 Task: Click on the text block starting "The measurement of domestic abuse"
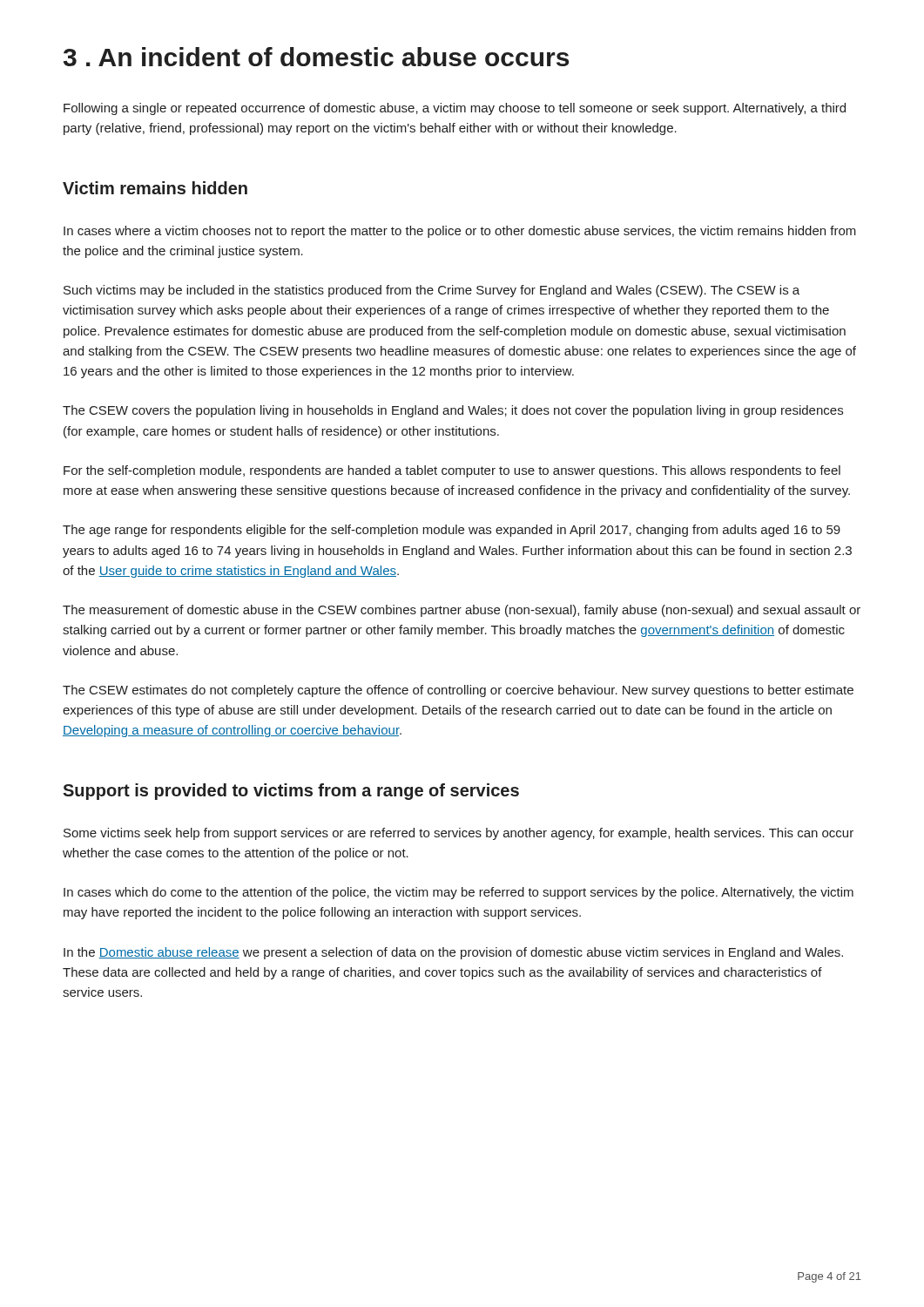(x=462, y=630)
